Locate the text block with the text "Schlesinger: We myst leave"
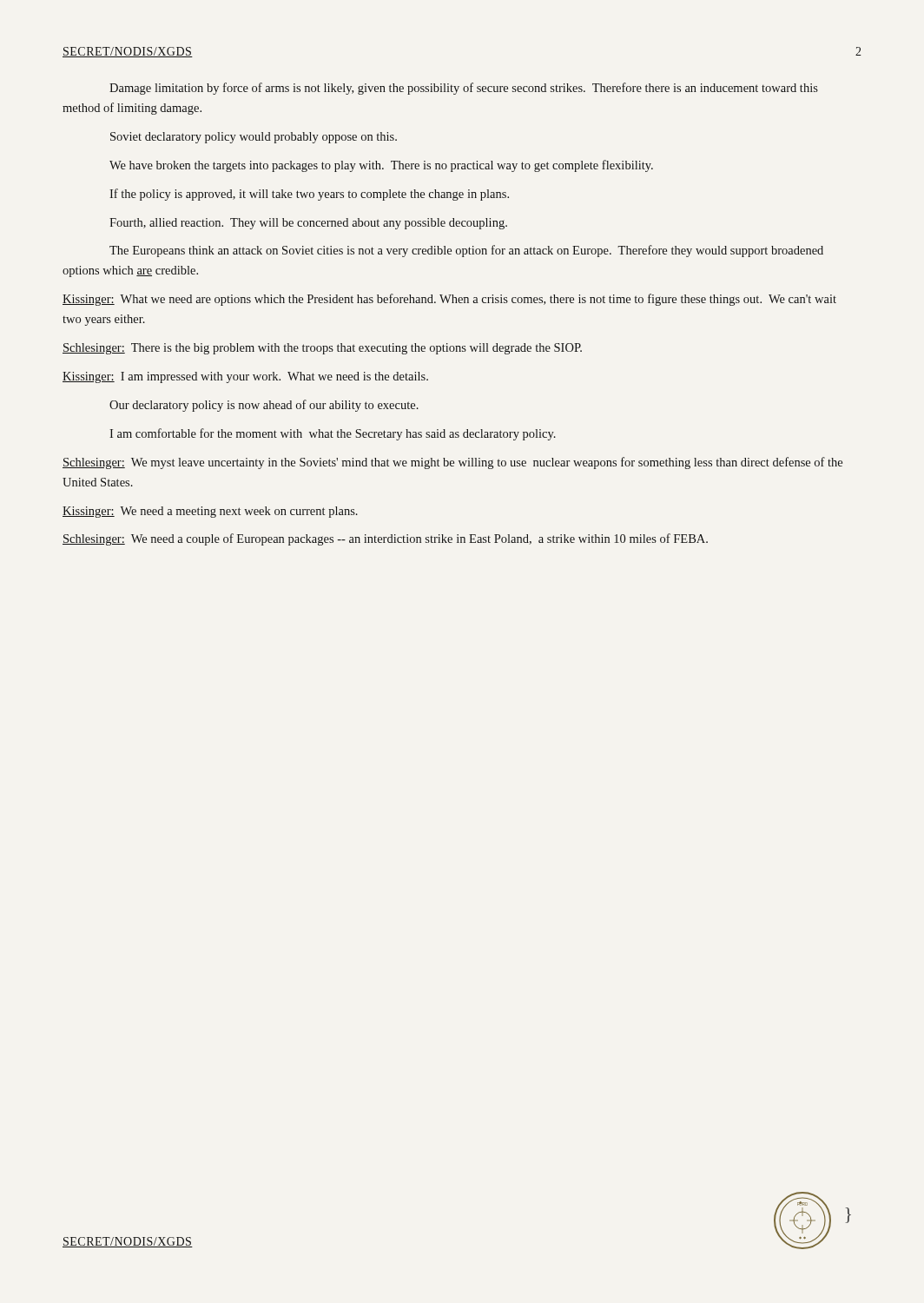924x1303 pixels. point(453,472)
